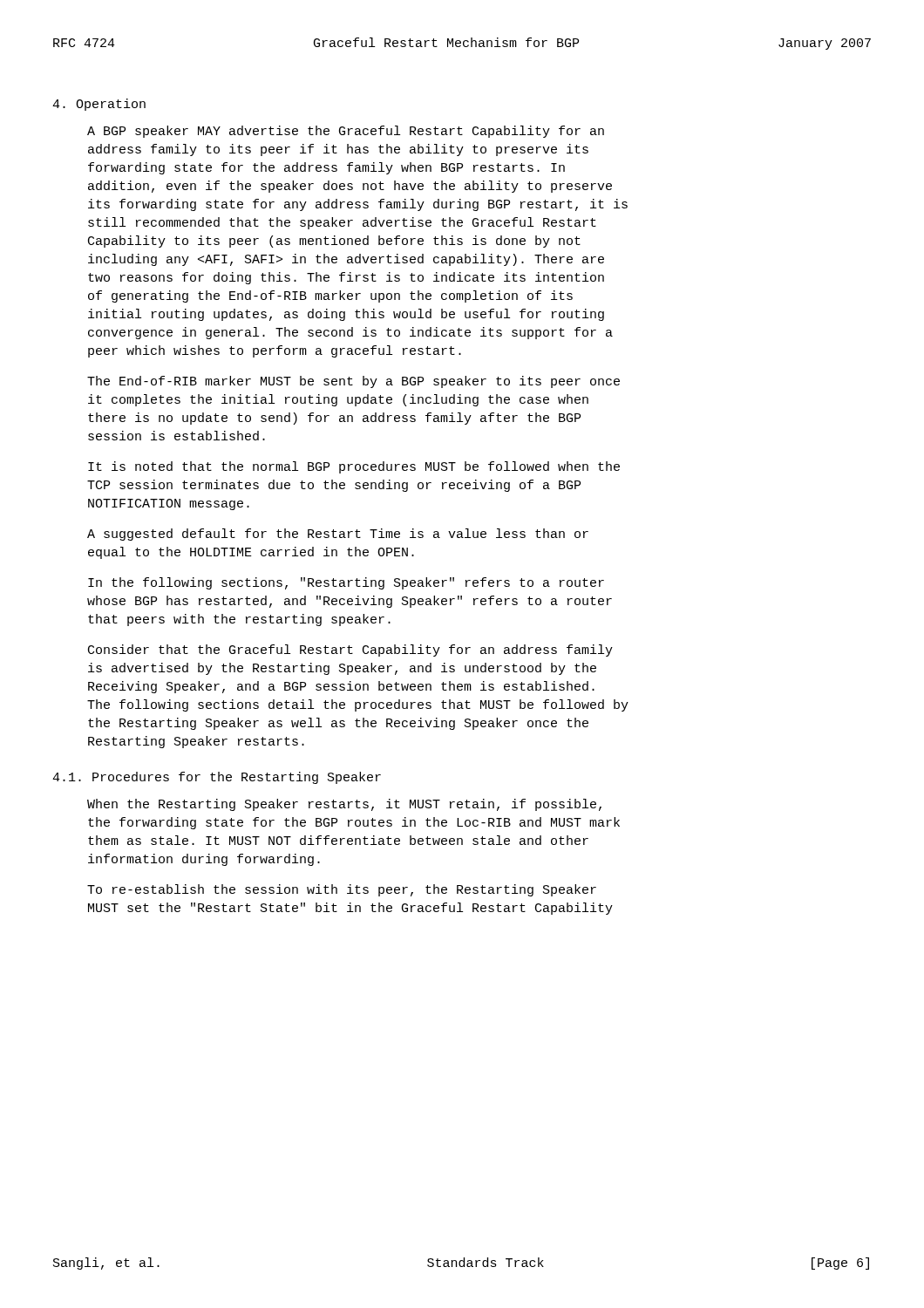Viewport: 924px width, 1308px height.
Task: Click the passage that begins "It is noted that the normal BGP"
Action: [x=354, y=486]
